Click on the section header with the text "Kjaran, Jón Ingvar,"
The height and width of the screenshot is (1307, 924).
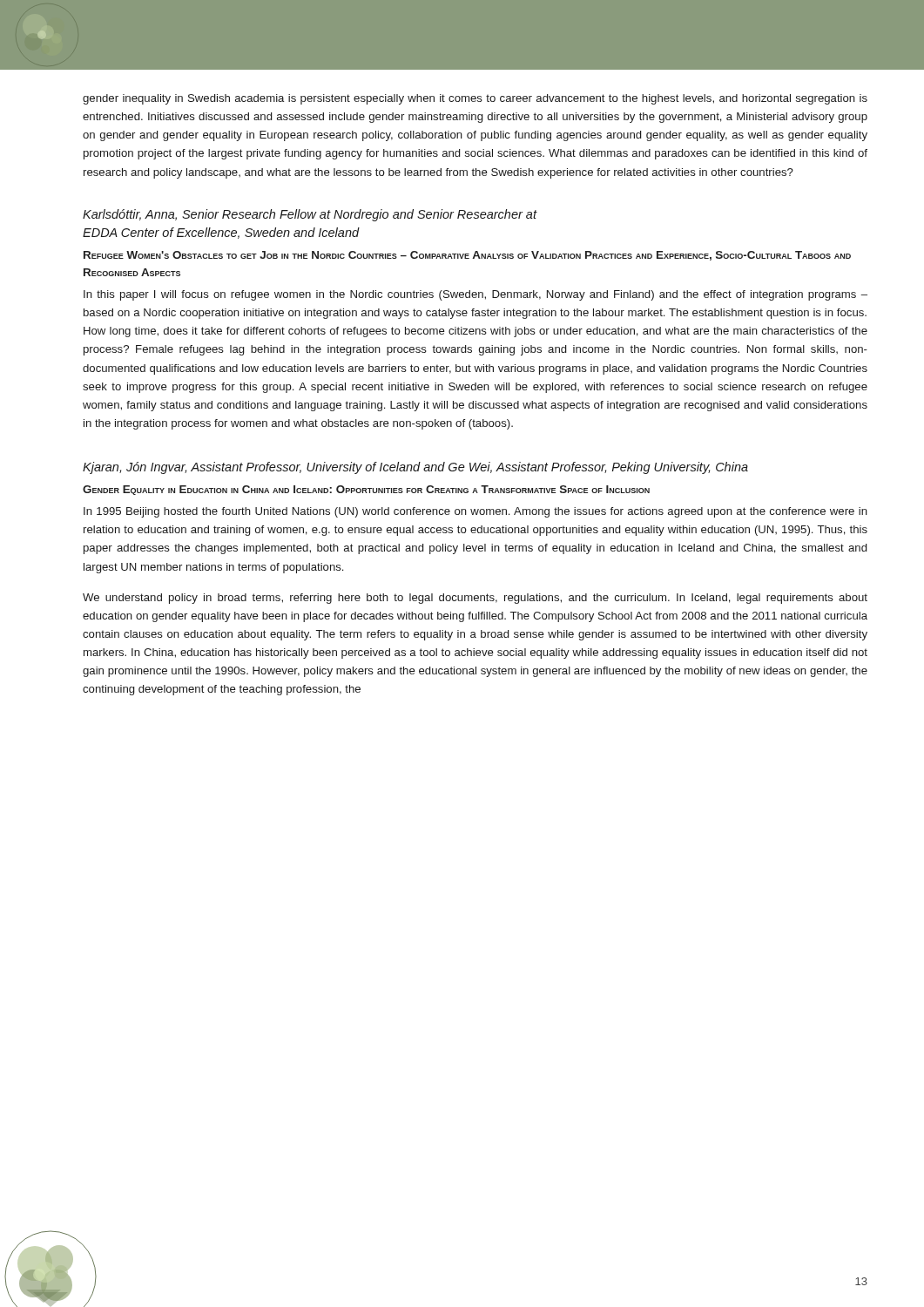click(415, 467)
